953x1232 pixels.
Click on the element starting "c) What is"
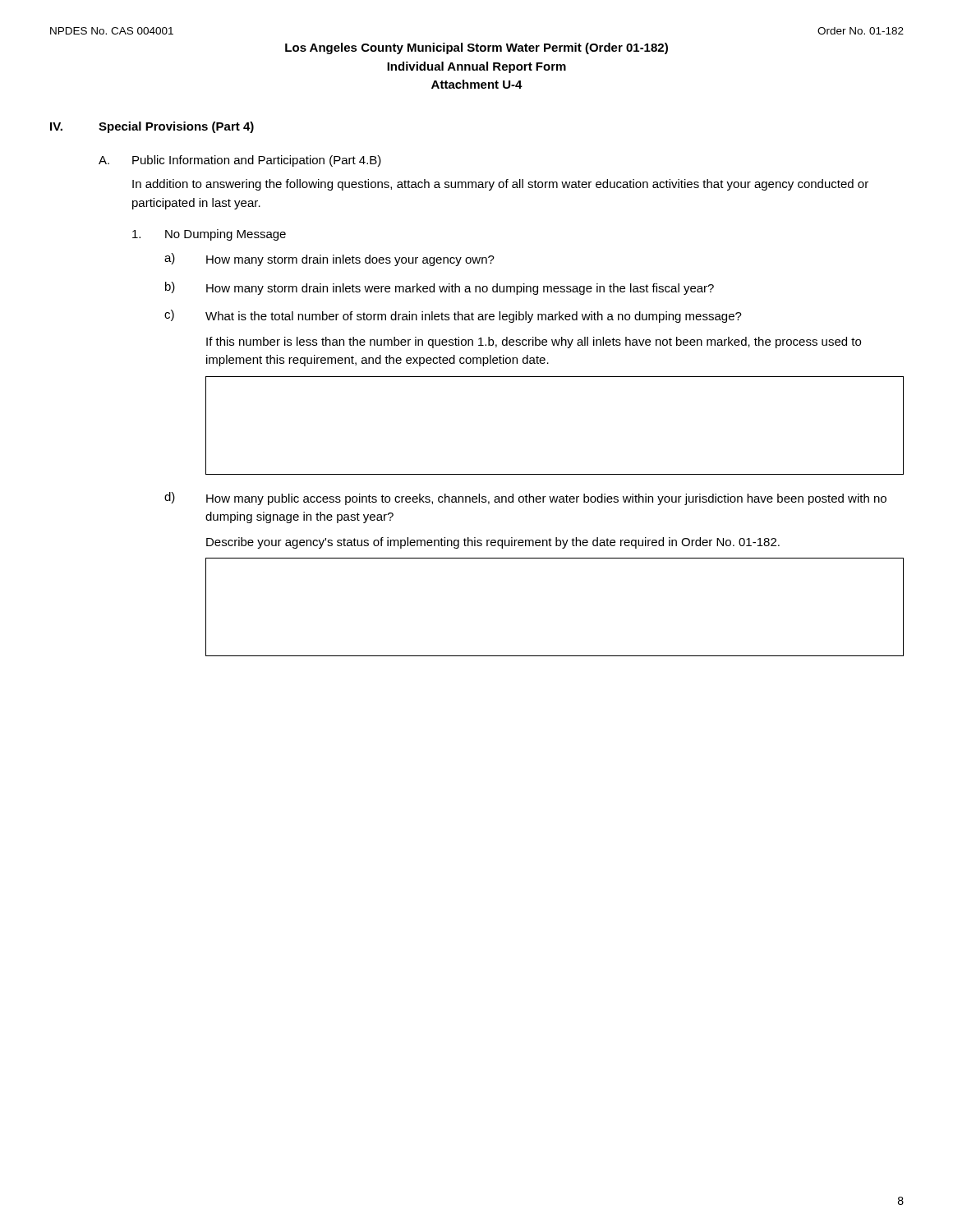click(453, 316)
